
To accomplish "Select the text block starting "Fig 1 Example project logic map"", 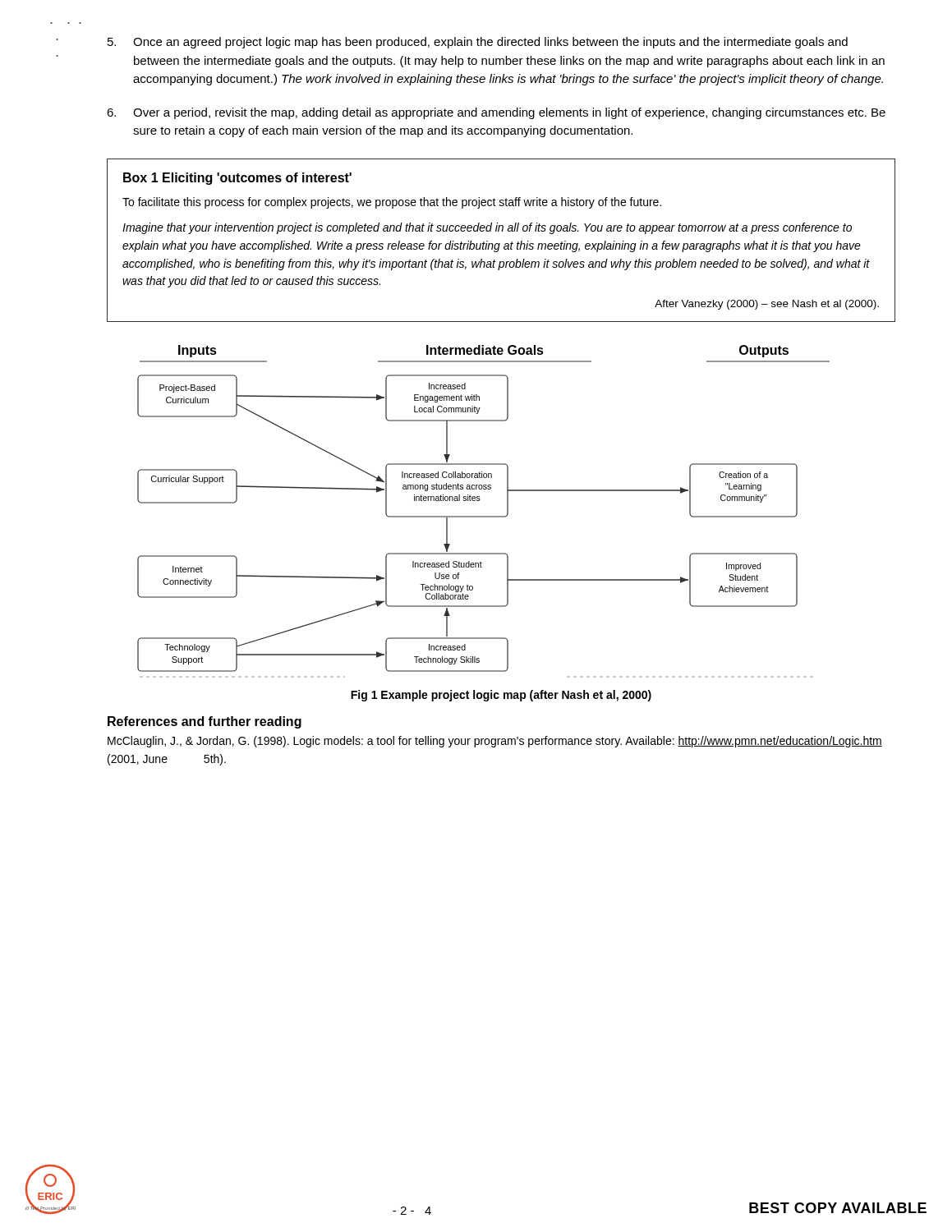I will tap(501, 695).
